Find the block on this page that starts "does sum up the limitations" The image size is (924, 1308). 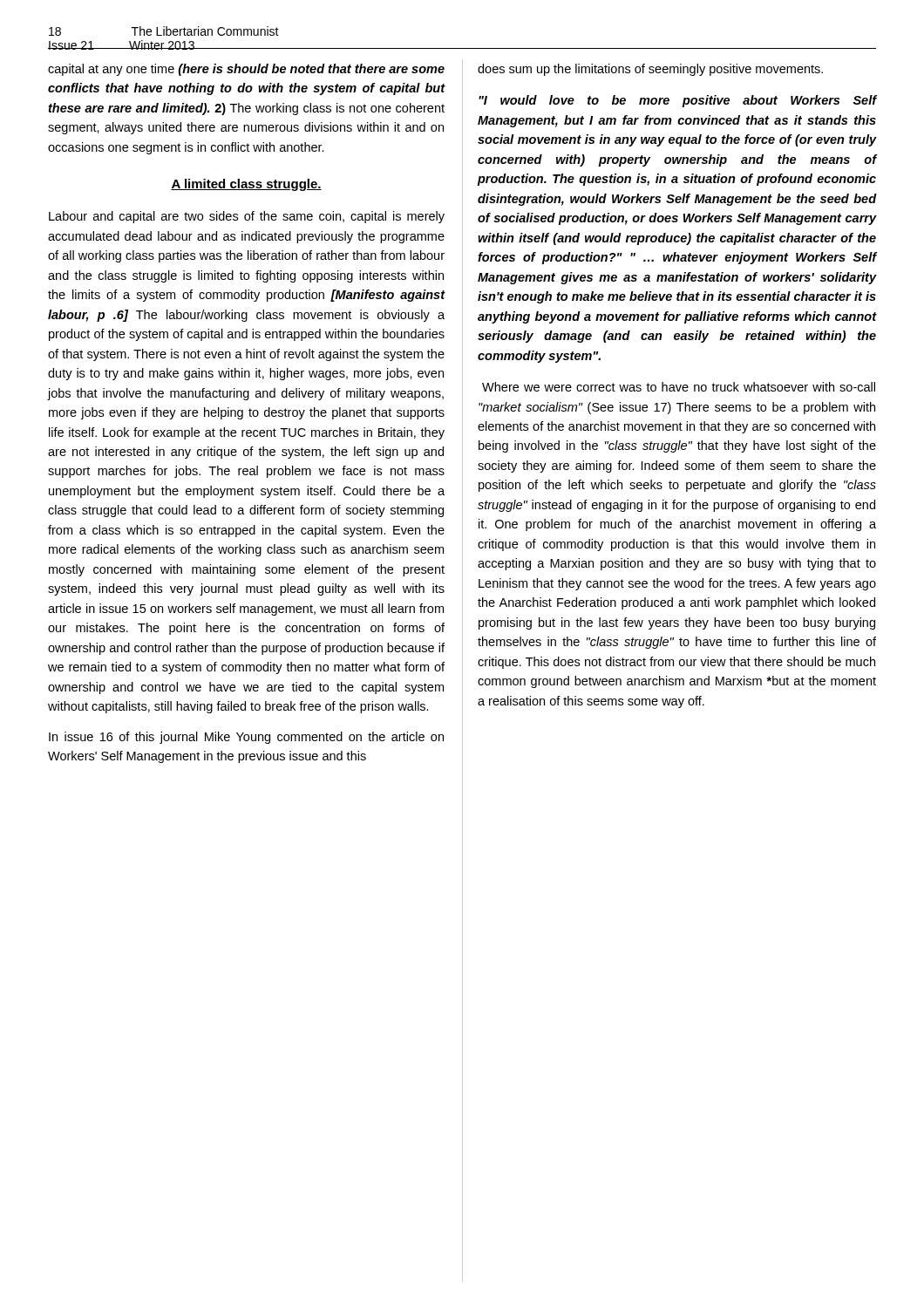651,69
